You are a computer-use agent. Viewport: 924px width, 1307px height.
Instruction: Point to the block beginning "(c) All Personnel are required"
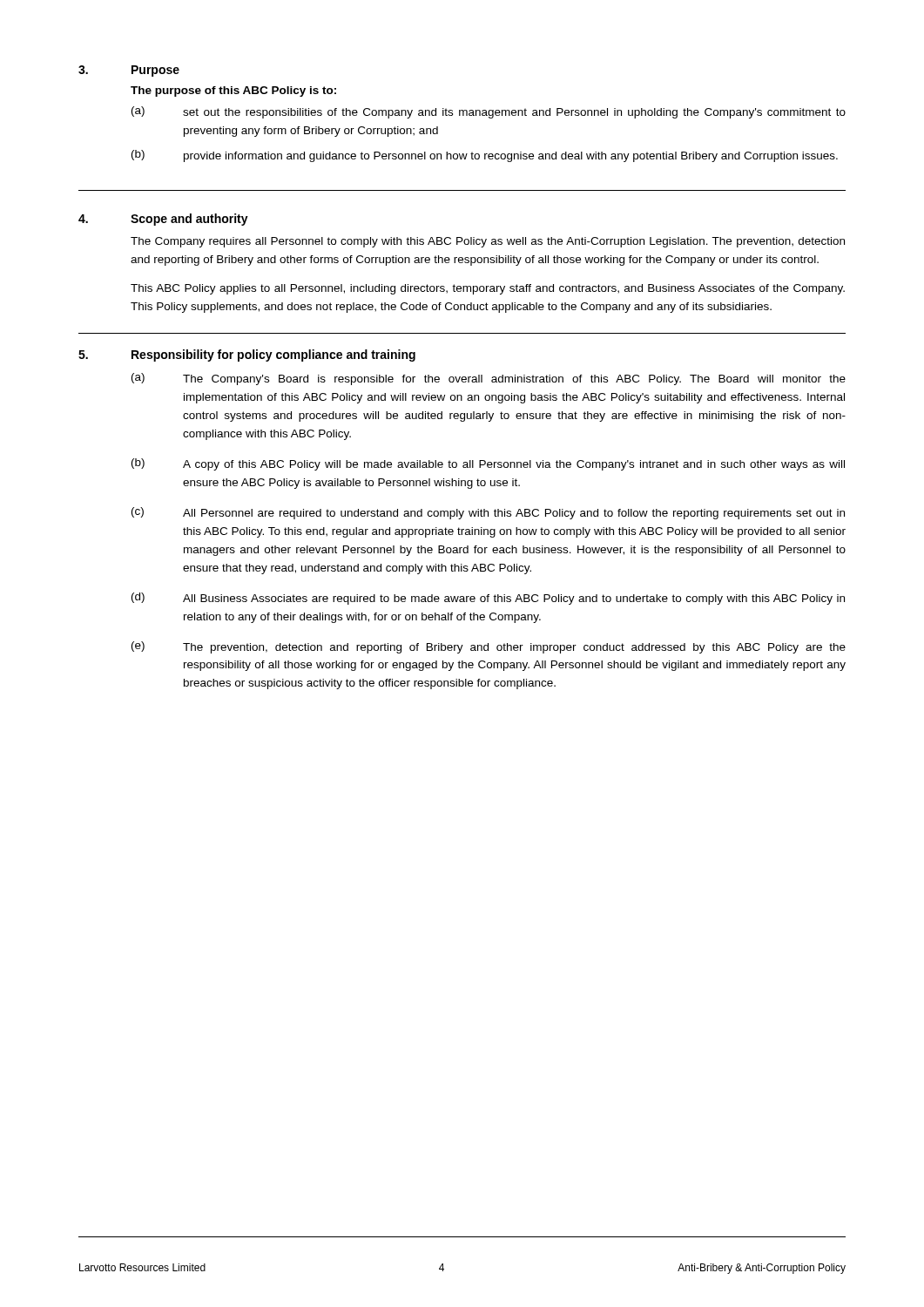[x=488, y=541]
